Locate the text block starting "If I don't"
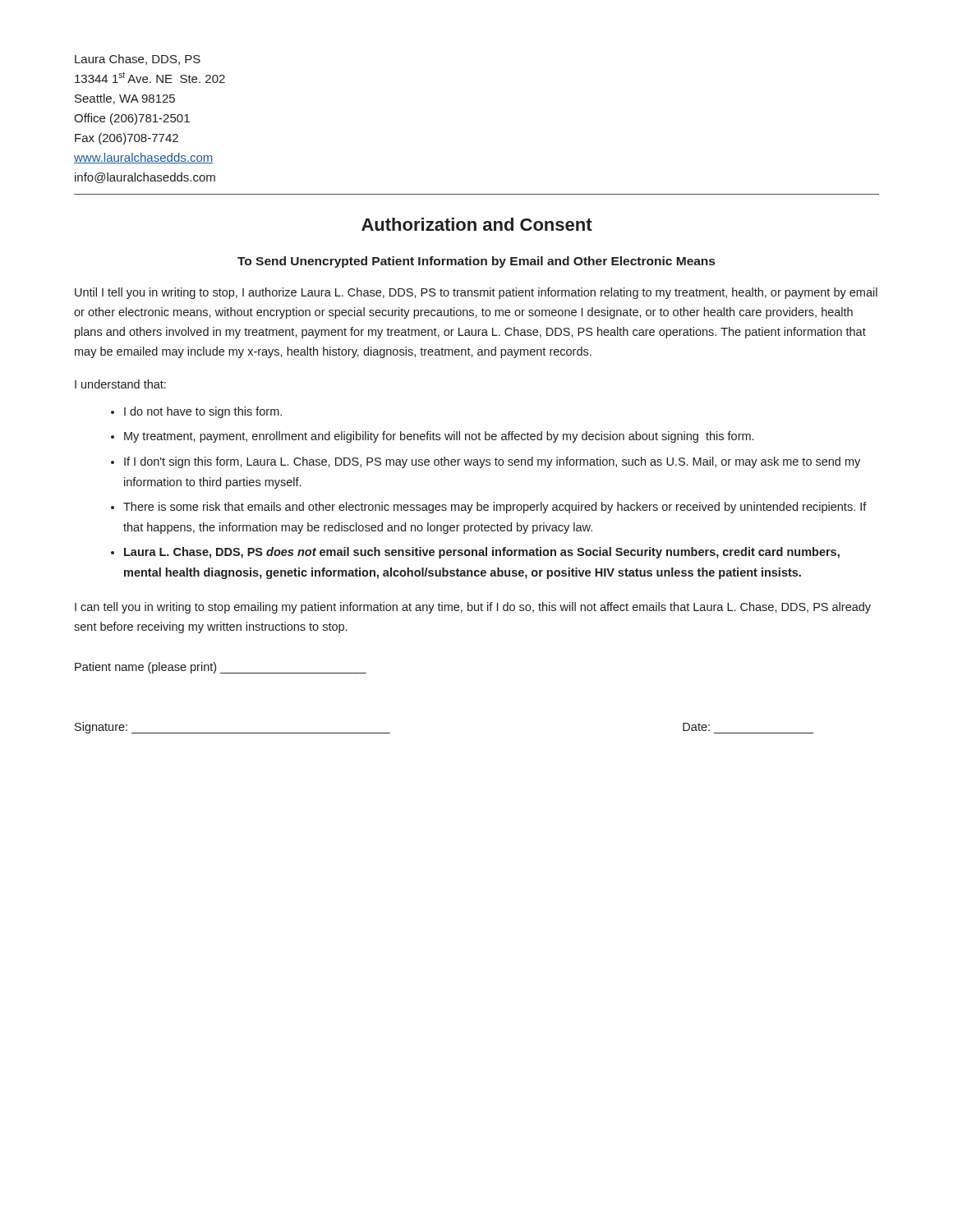Viewport: 953px width, 1232px height. click(492, 472)
